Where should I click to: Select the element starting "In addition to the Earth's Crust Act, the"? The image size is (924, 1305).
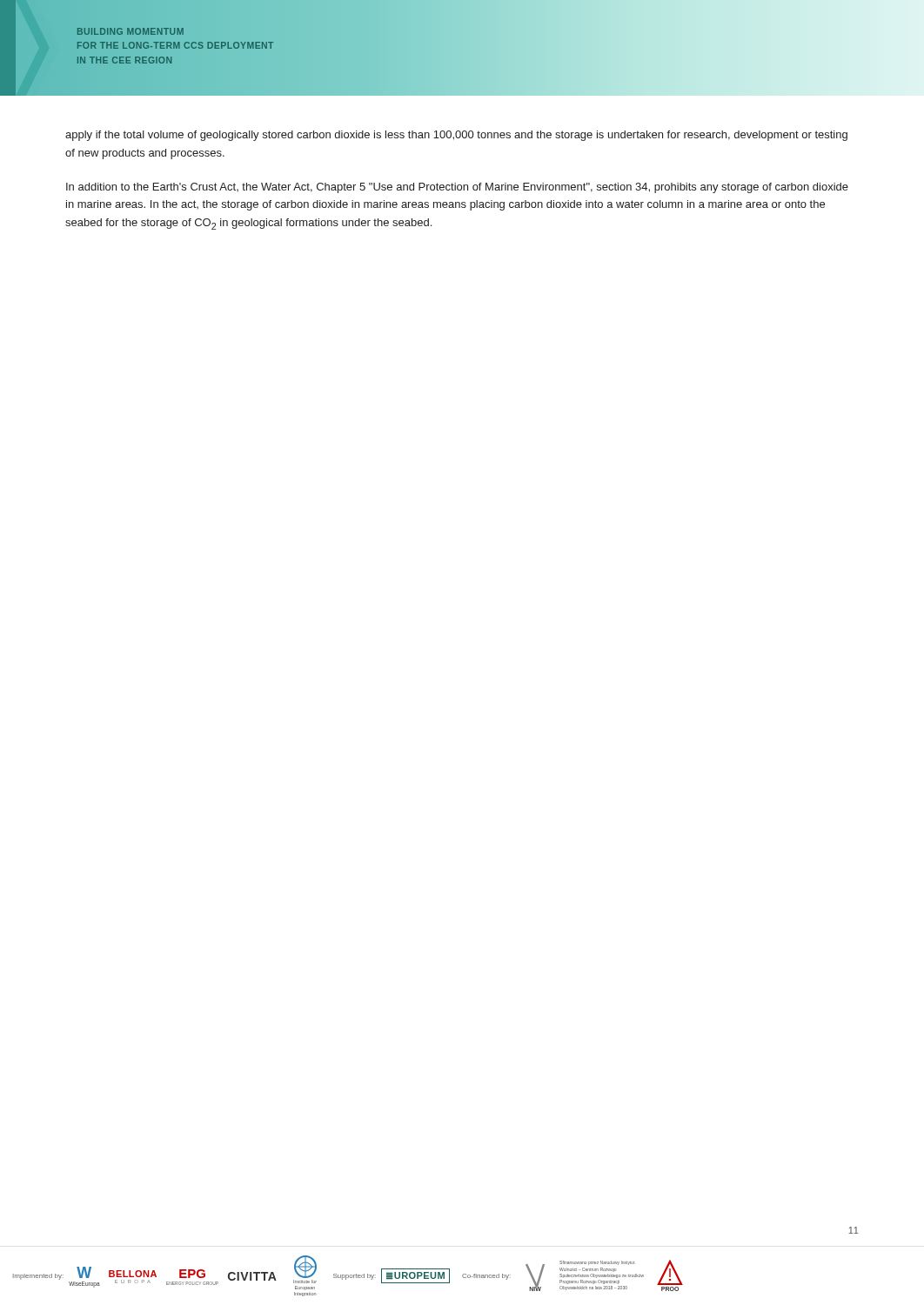click(462, 206)
